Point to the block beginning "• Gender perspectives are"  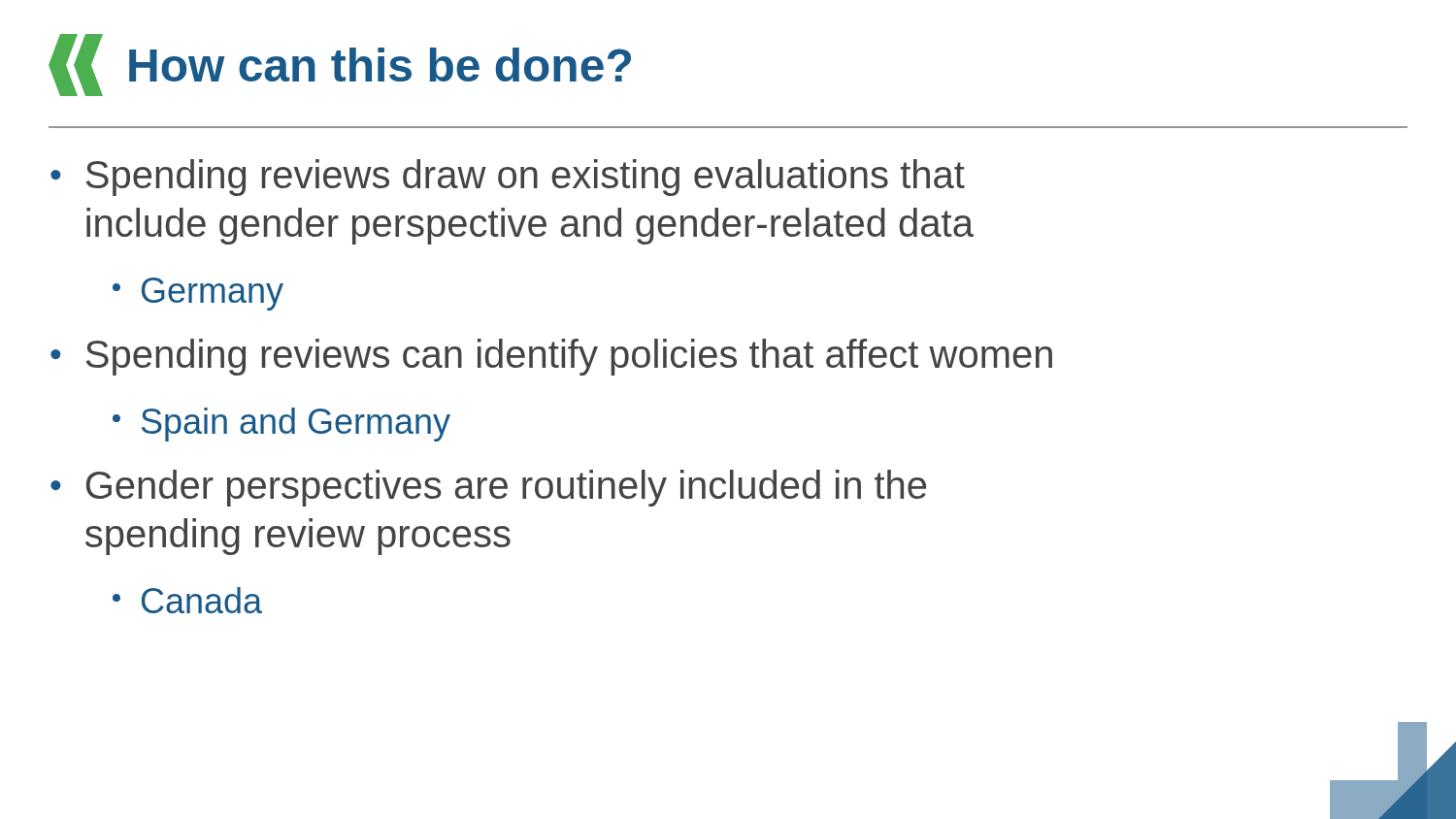click(488, 488)
